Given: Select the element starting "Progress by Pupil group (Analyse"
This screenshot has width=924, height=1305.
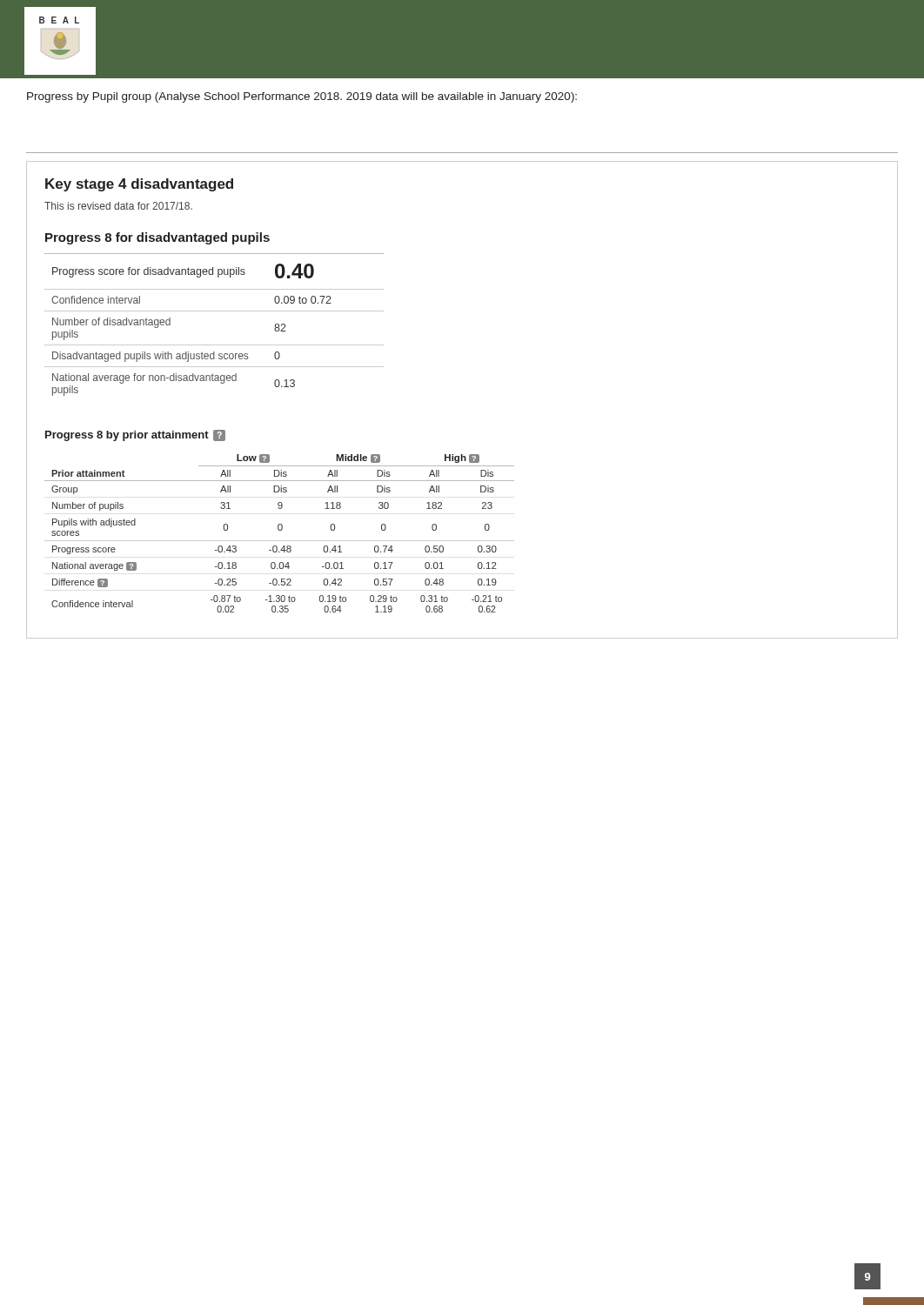Looking at the screenshot, I should click(302, 96).
